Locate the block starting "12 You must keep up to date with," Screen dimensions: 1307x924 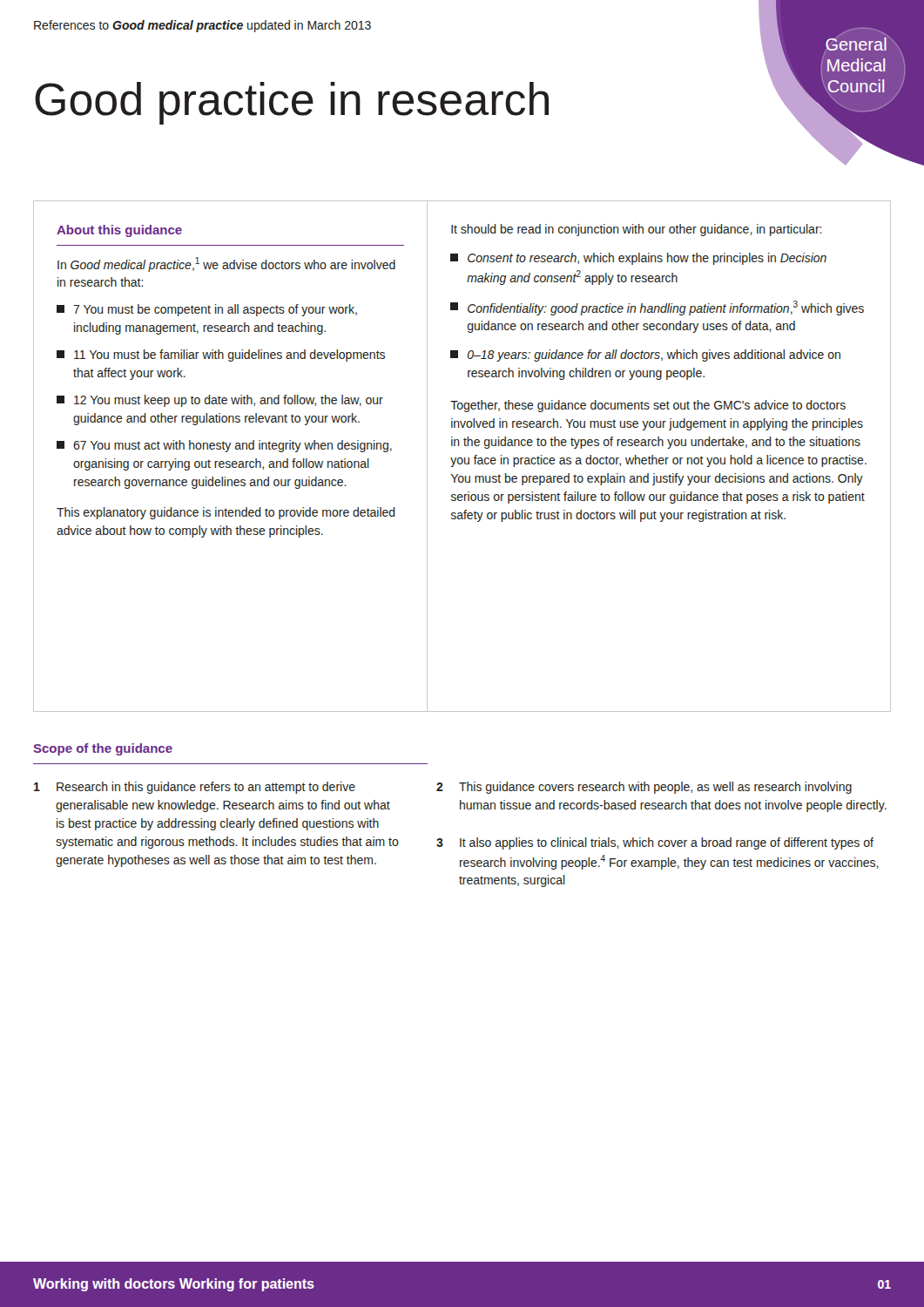(x=230, y=410)
